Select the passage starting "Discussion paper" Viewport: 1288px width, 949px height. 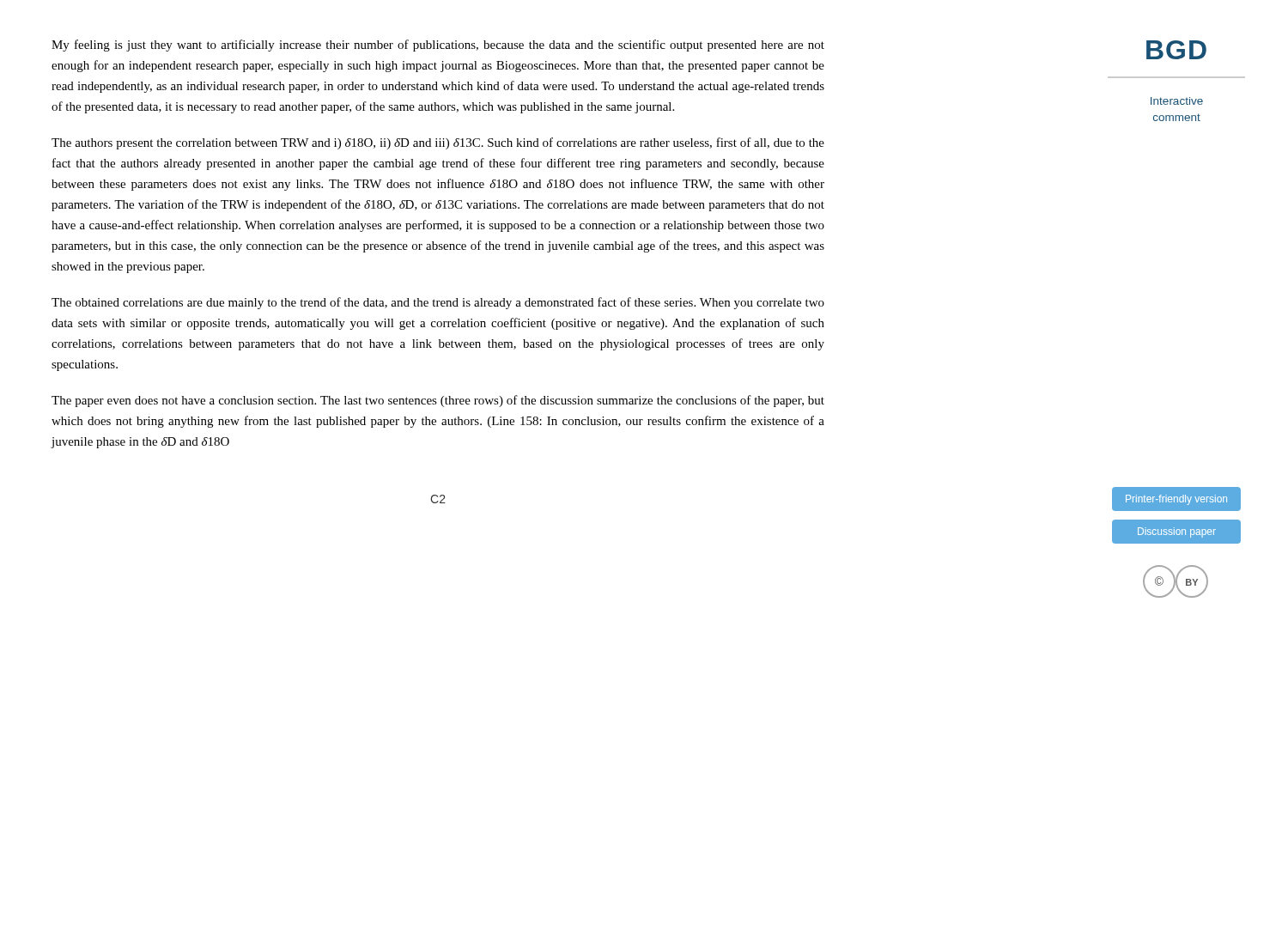1176,531
